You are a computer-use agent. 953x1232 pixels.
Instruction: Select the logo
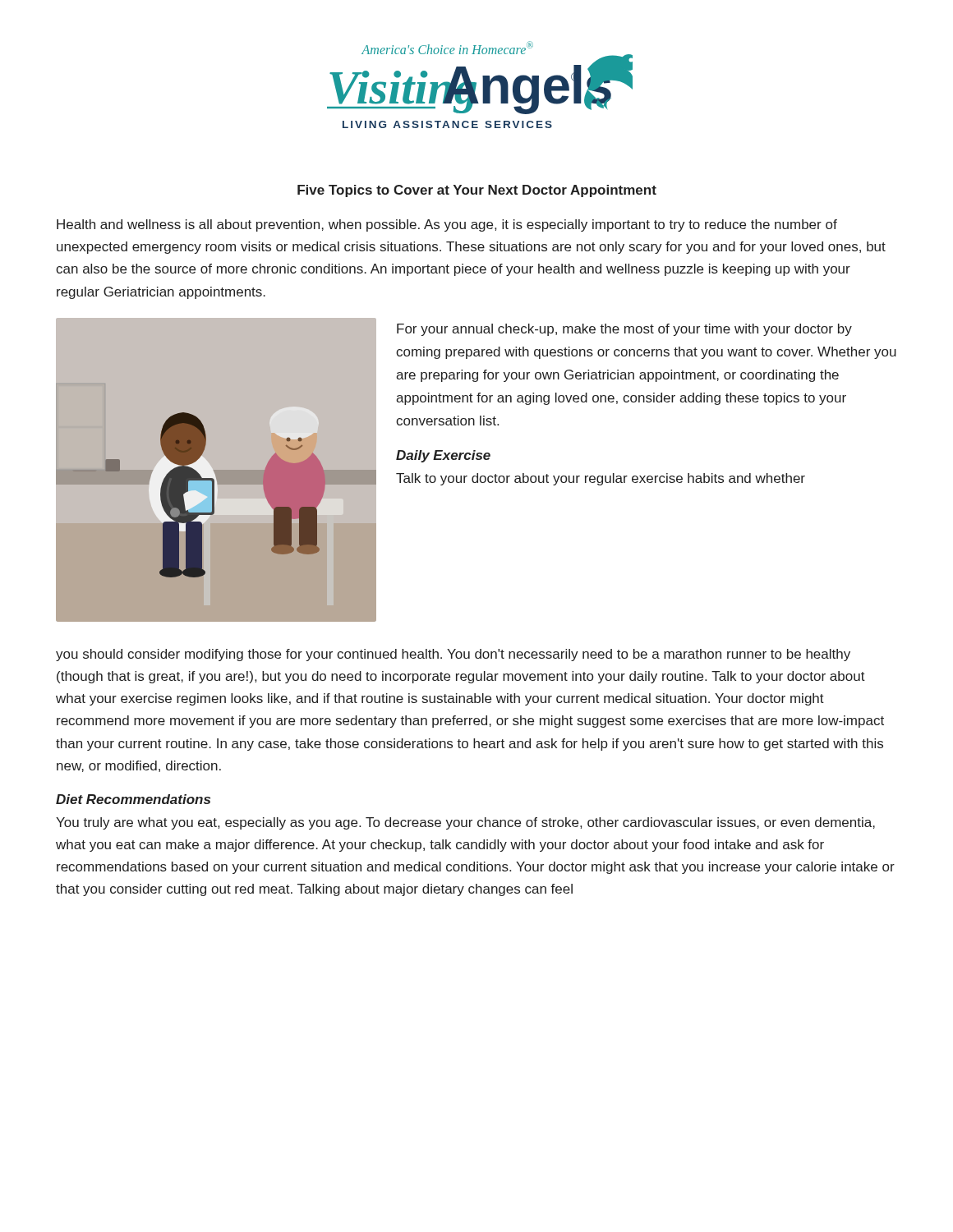tap(476, 98)
